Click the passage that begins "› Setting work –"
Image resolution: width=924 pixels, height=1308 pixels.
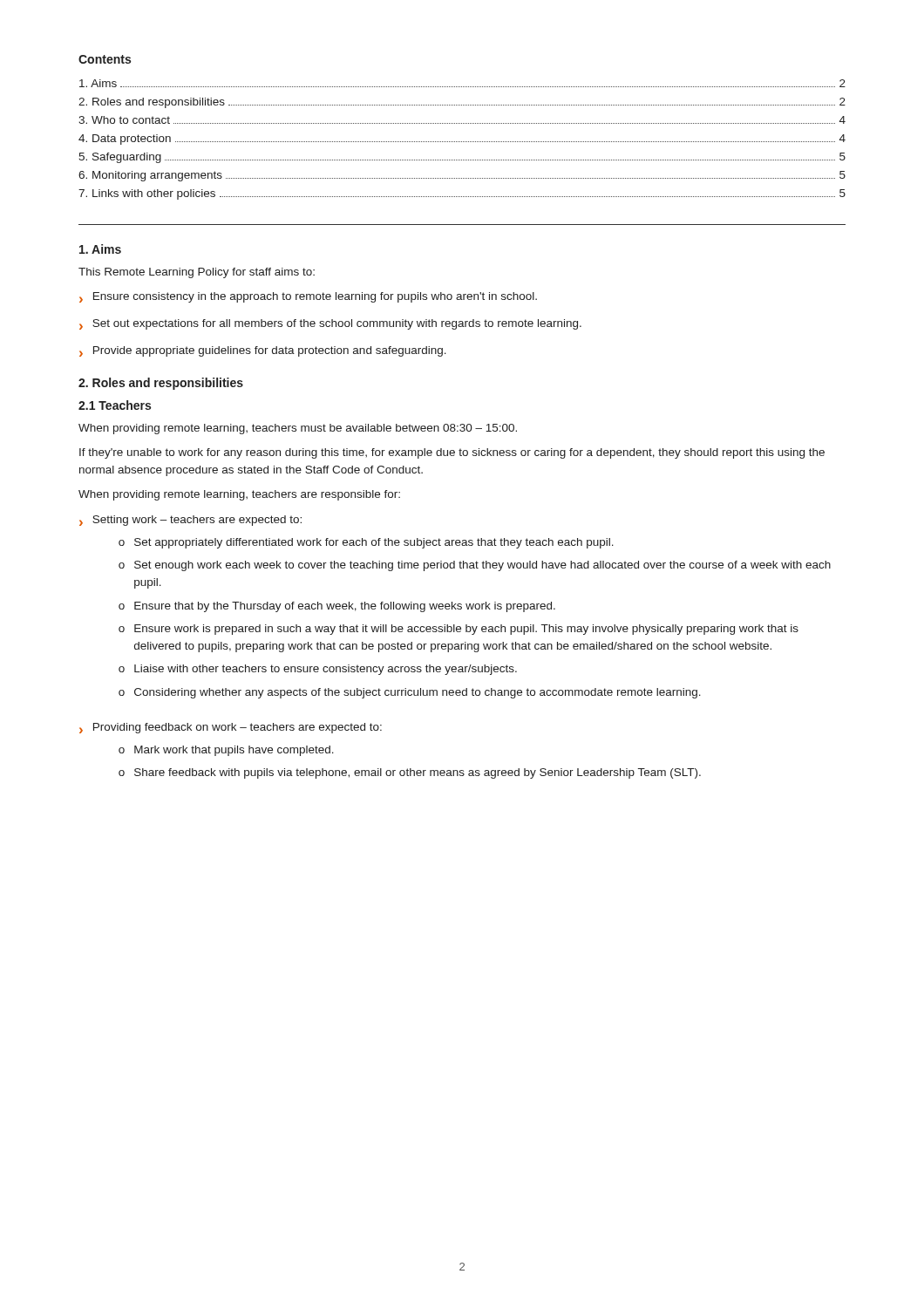[x=462, y=608]
